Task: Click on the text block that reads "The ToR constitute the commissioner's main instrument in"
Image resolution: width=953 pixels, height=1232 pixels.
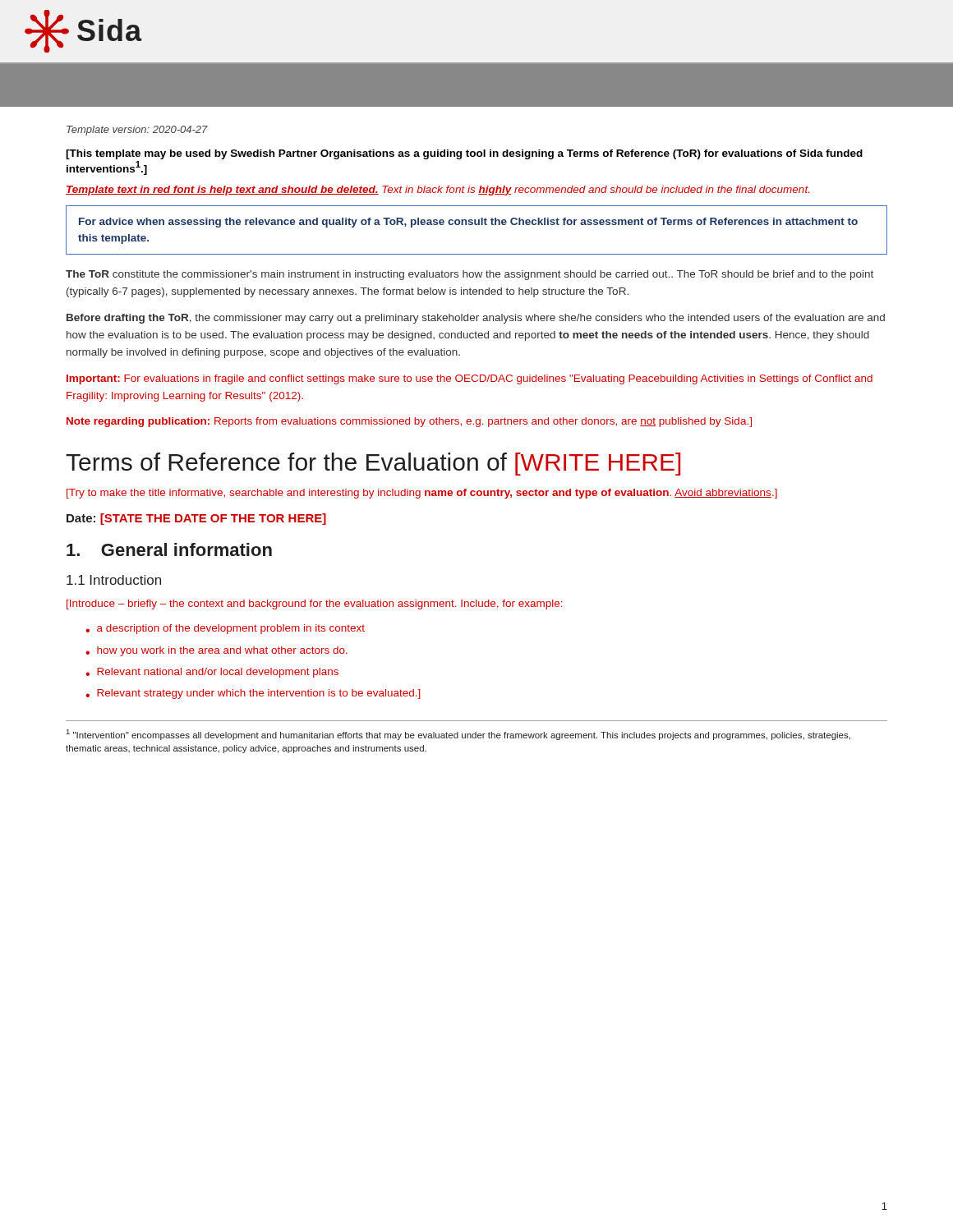Action: coord(470,282)
